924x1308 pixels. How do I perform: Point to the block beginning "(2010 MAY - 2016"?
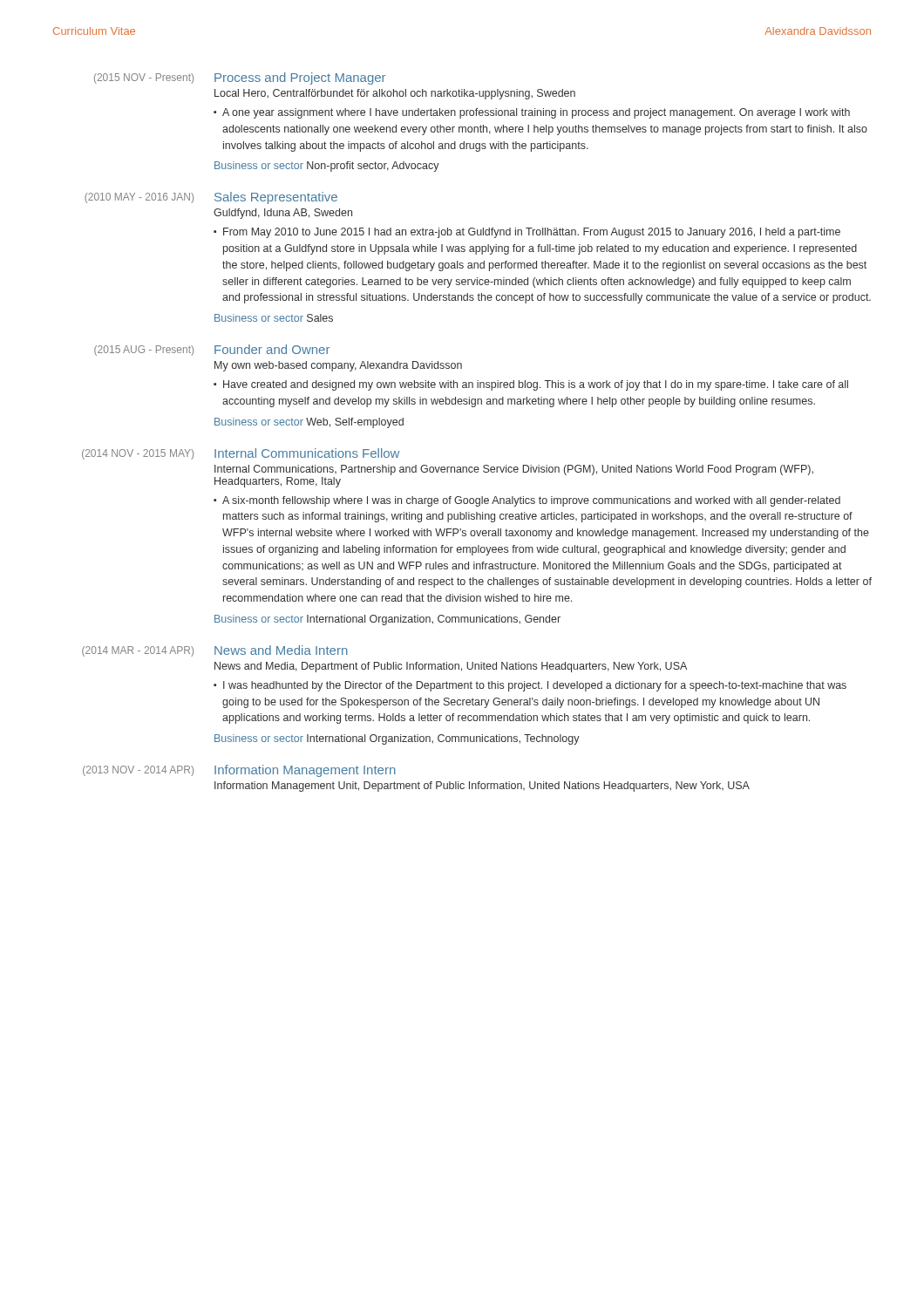(x=462, y=257)
